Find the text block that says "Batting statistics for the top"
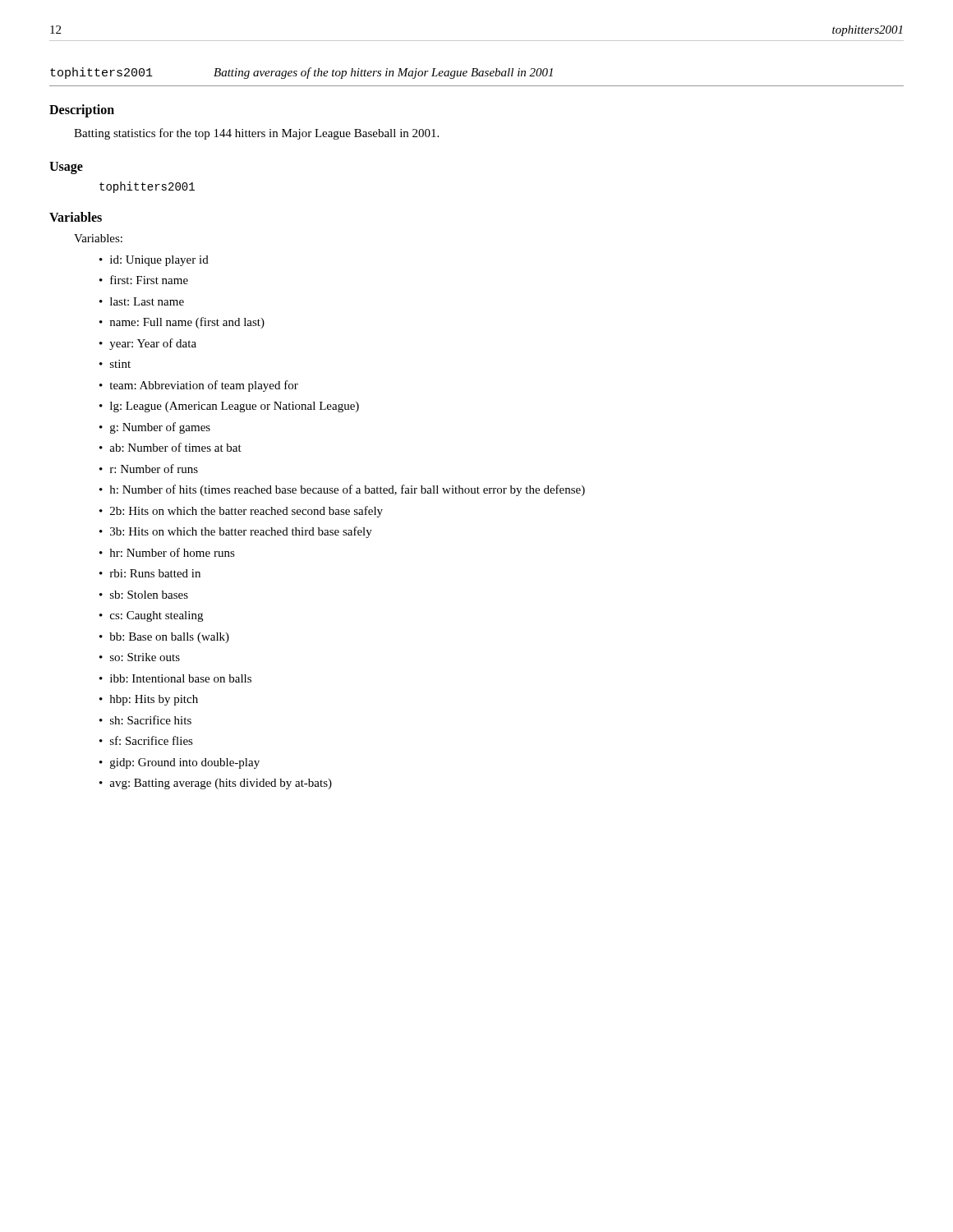This screenshot has height=1232, width=953. pos(257,133)
